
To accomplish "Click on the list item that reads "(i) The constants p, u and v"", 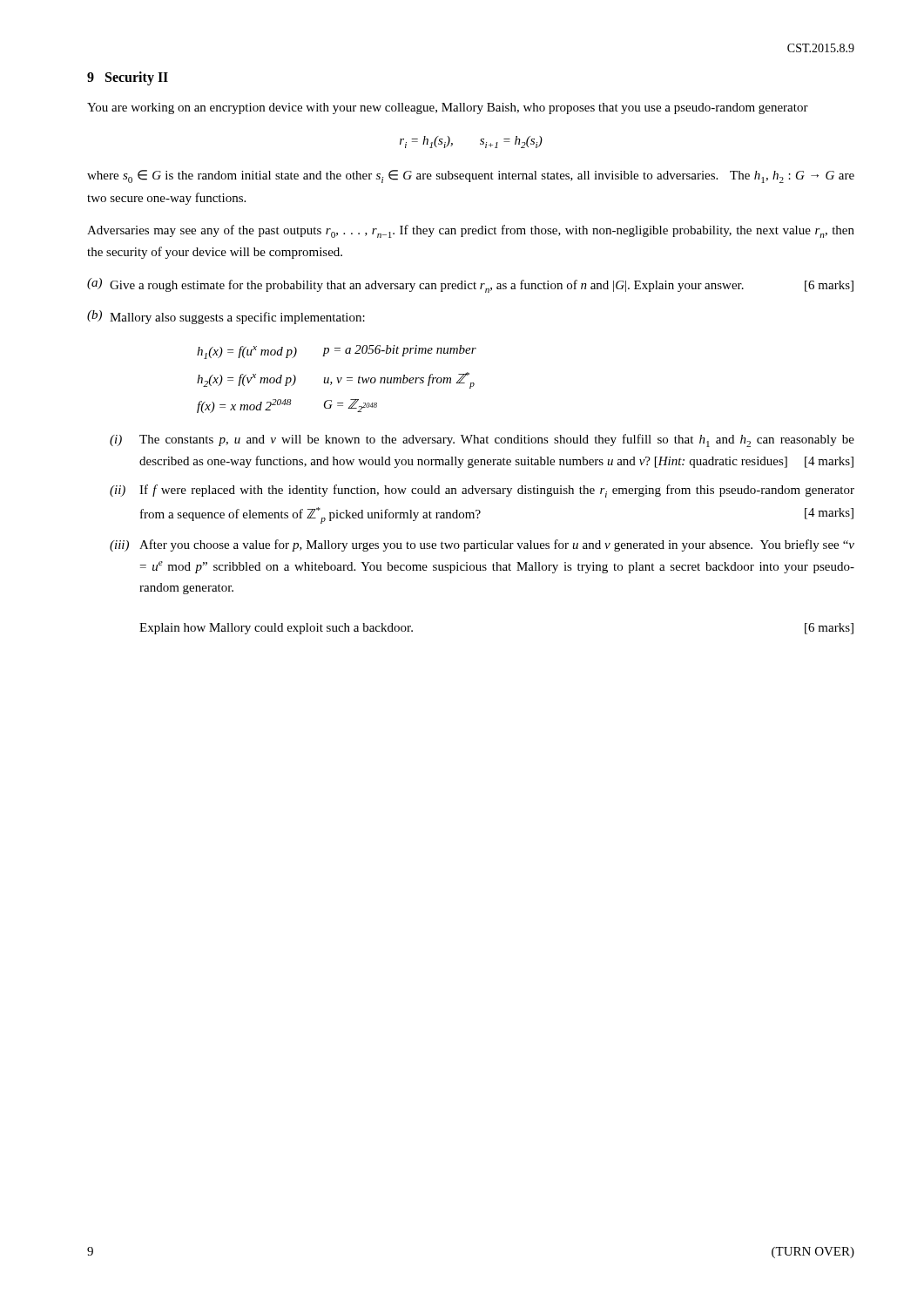I will tap(482, 450).
